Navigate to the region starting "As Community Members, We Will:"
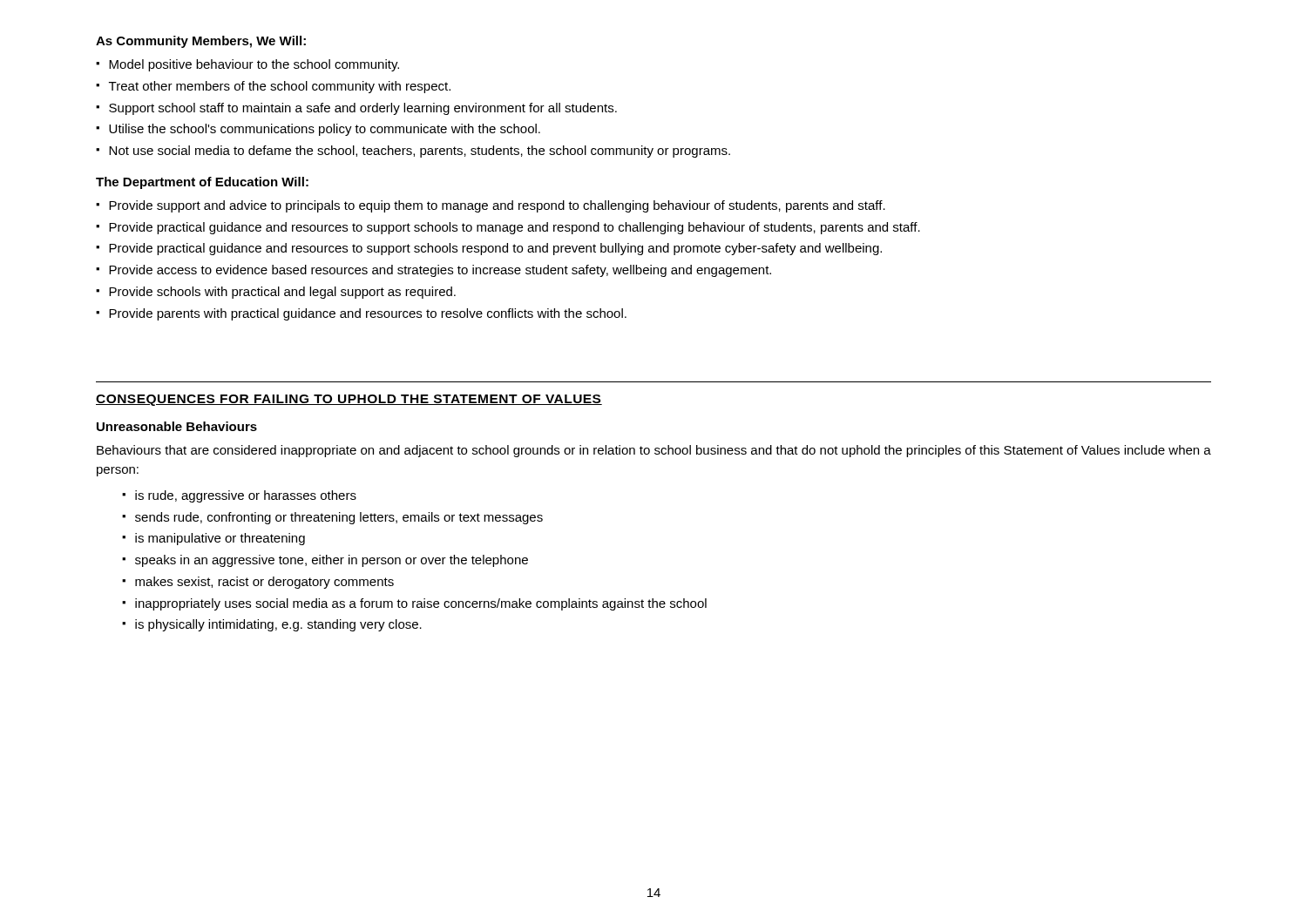 (x=201, y=40)
